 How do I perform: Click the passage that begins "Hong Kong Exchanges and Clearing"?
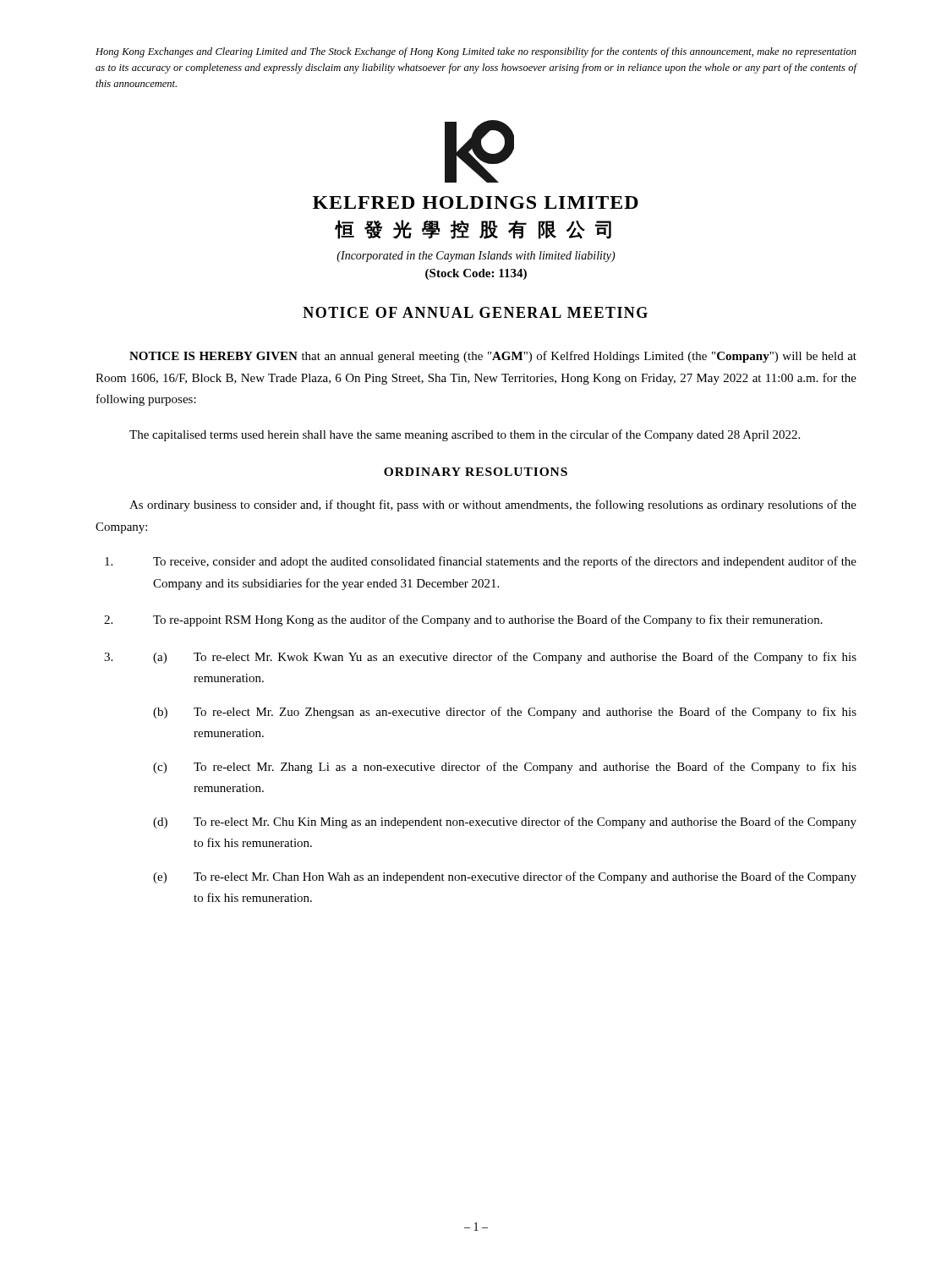click(x=476, y=67)
